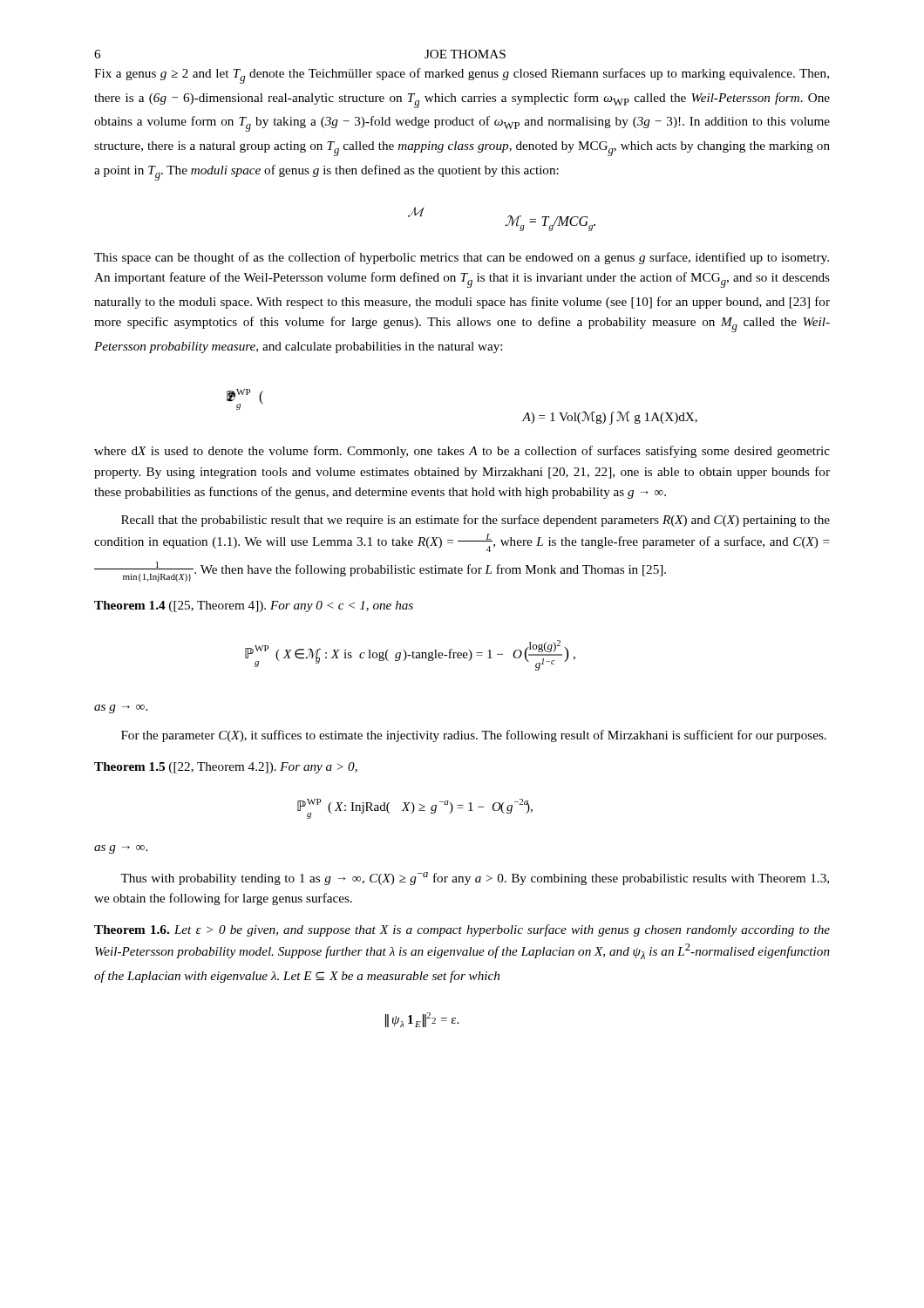Find the formula on this page that starts "𝓜 ℳg ="
This screenshot has height=1308, width=924.
point(567,218)
